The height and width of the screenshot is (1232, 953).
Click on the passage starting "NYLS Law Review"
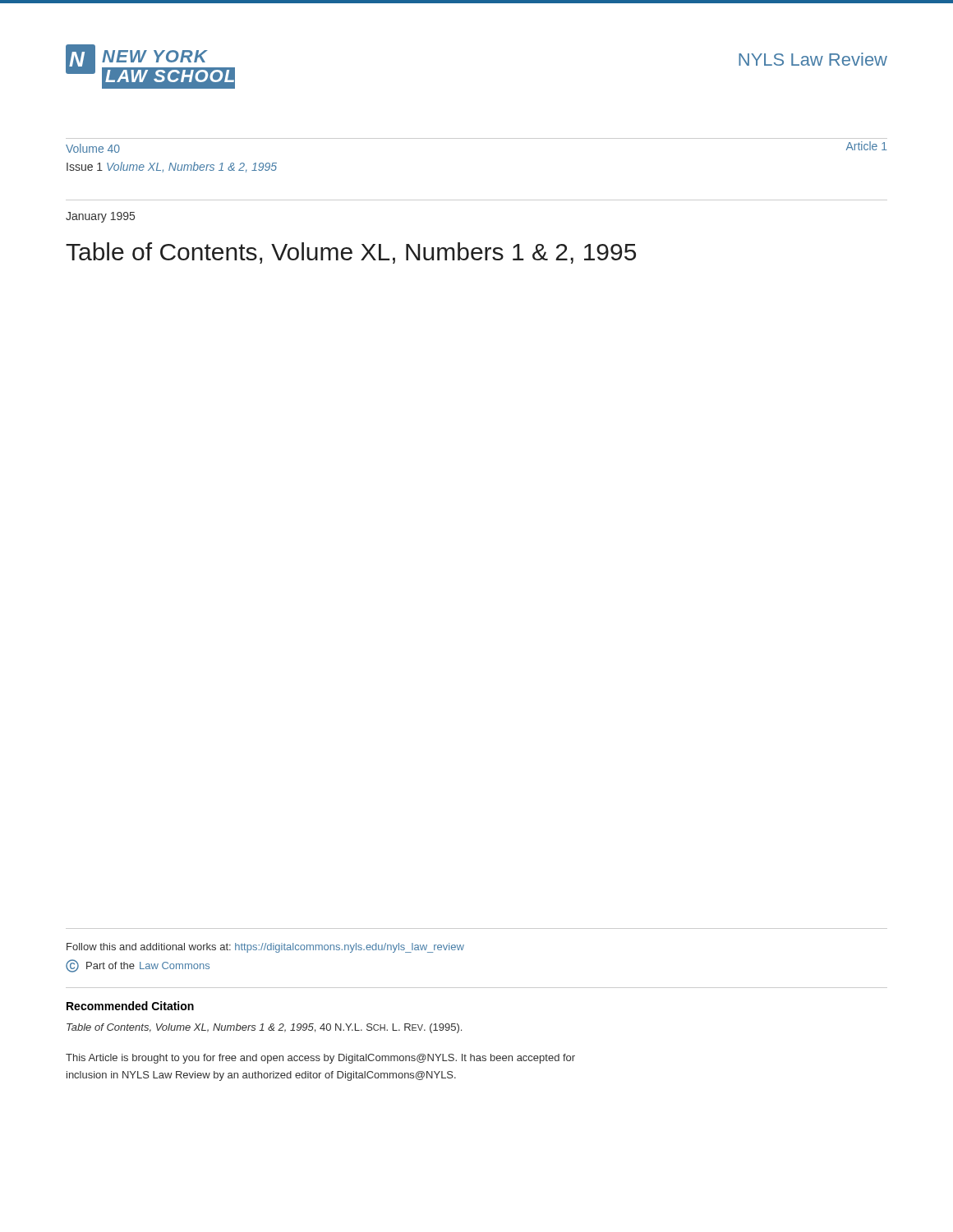(812, 60)
